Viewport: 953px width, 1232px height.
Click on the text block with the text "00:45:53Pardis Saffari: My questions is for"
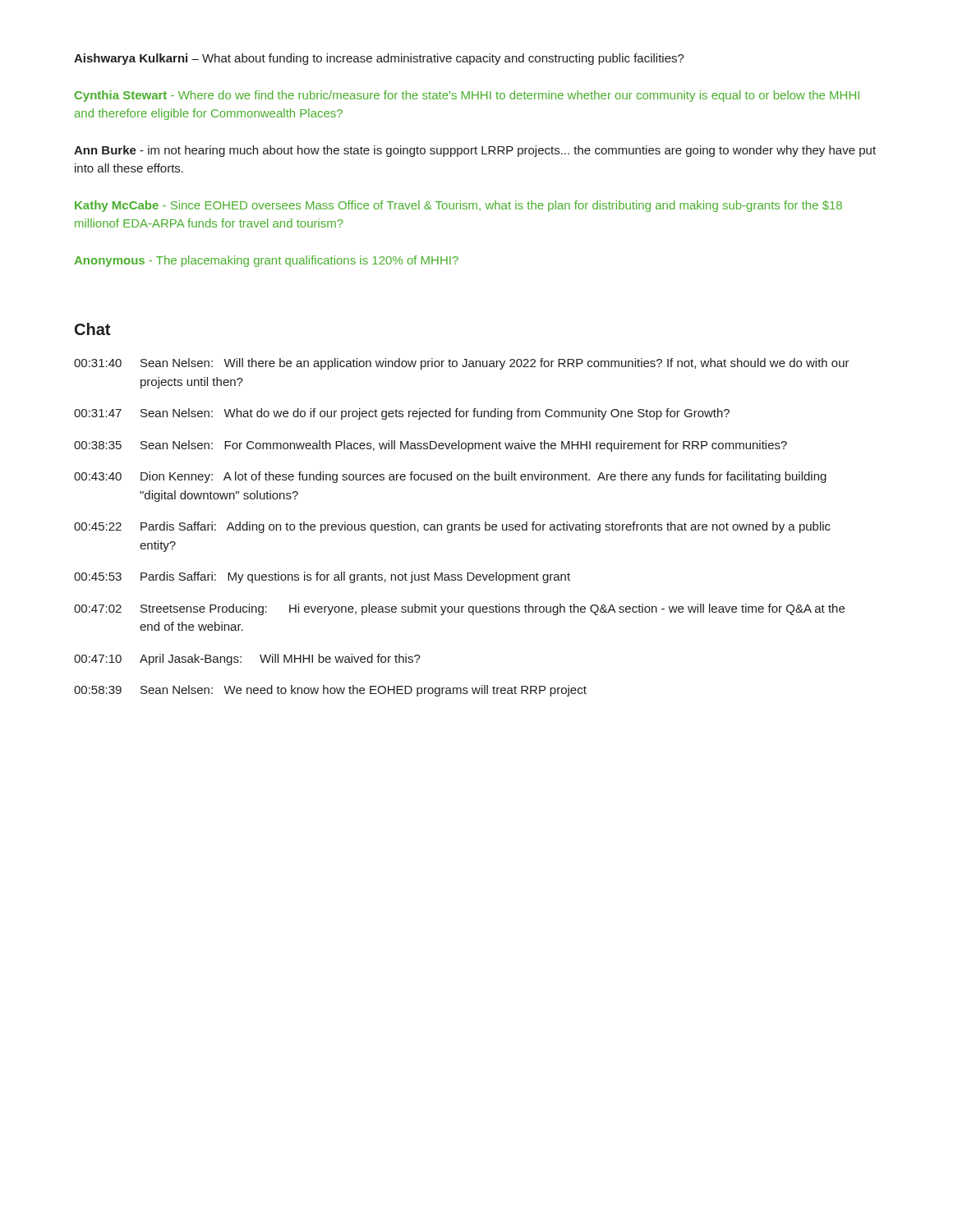tap(468, 577)
